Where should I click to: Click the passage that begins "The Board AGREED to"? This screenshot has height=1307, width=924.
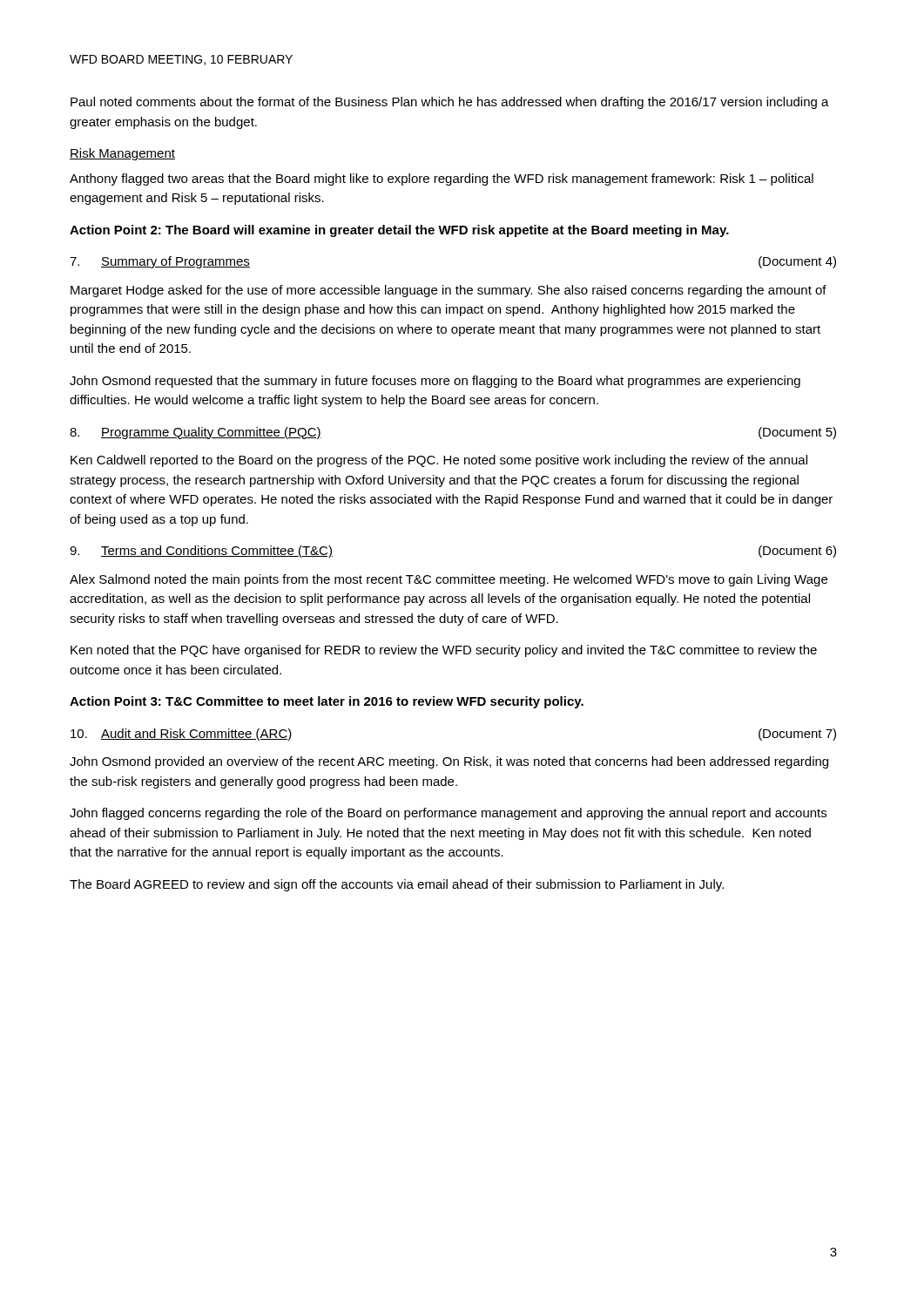[397, 884]
